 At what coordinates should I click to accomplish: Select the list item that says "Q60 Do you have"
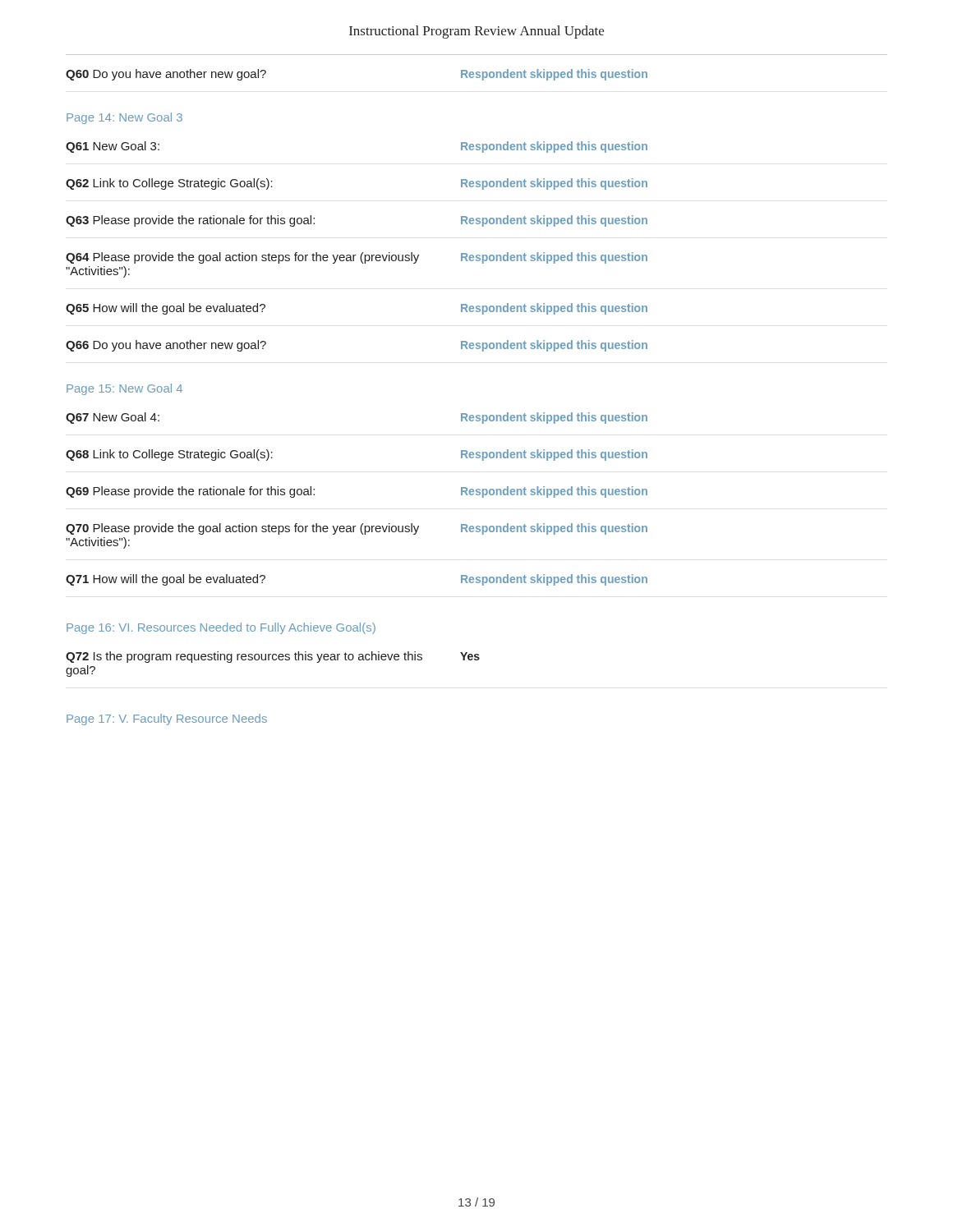coord(476,73)
